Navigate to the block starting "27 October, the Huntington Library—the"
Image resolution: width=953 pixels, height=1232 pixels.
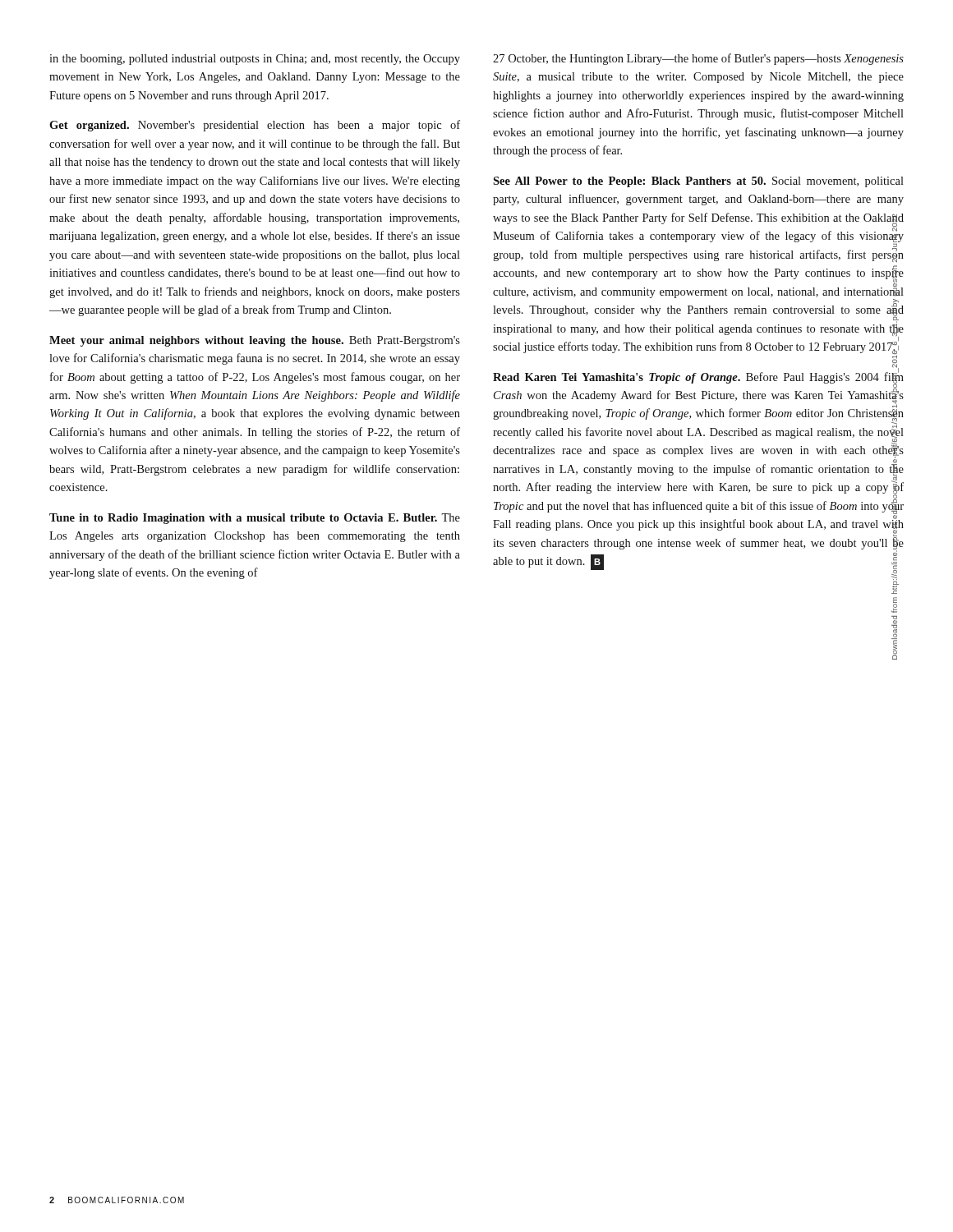(x=698, y=105)
